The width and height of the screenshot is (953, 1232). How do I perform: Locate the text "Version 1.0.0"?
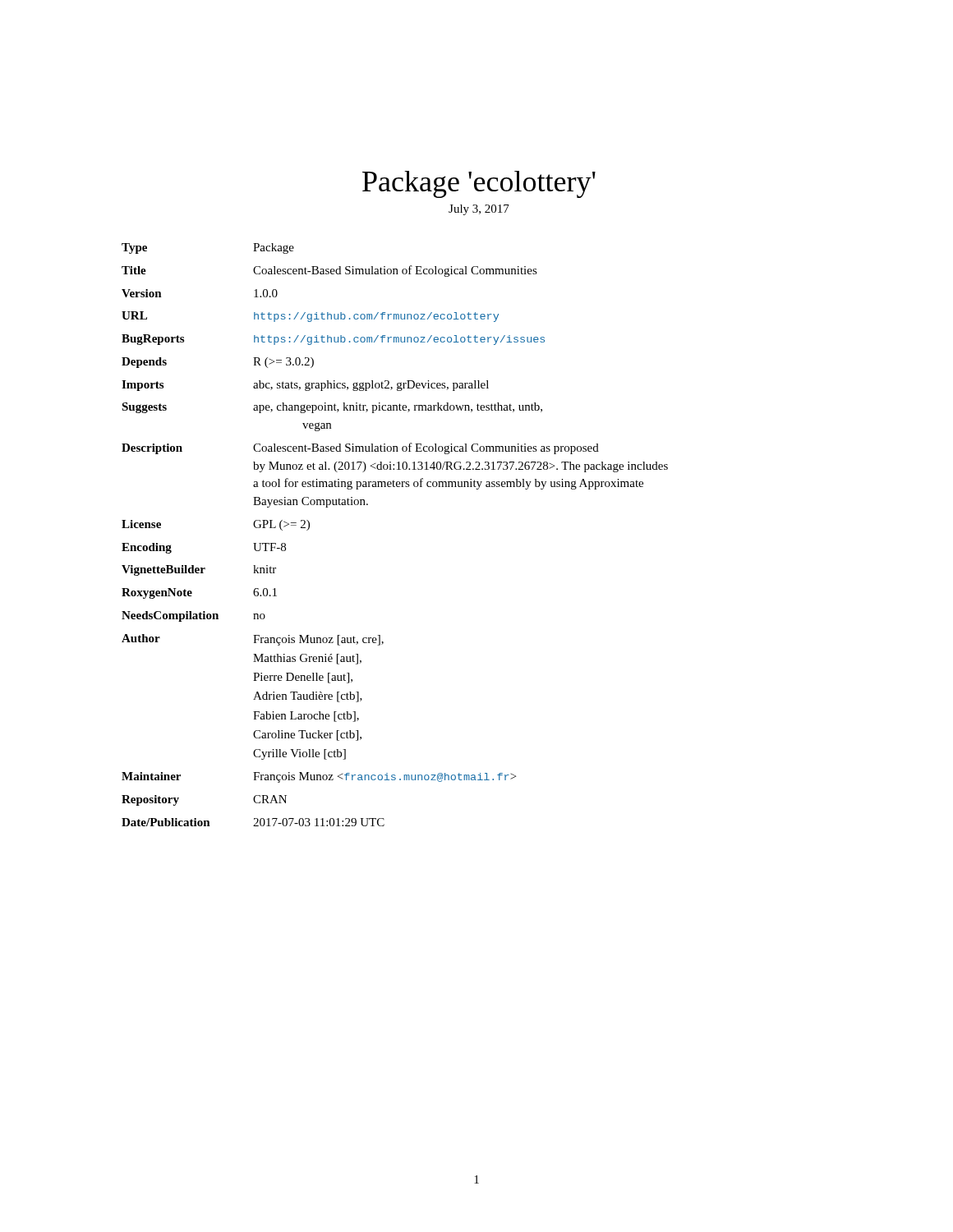(x=133, y=293)
